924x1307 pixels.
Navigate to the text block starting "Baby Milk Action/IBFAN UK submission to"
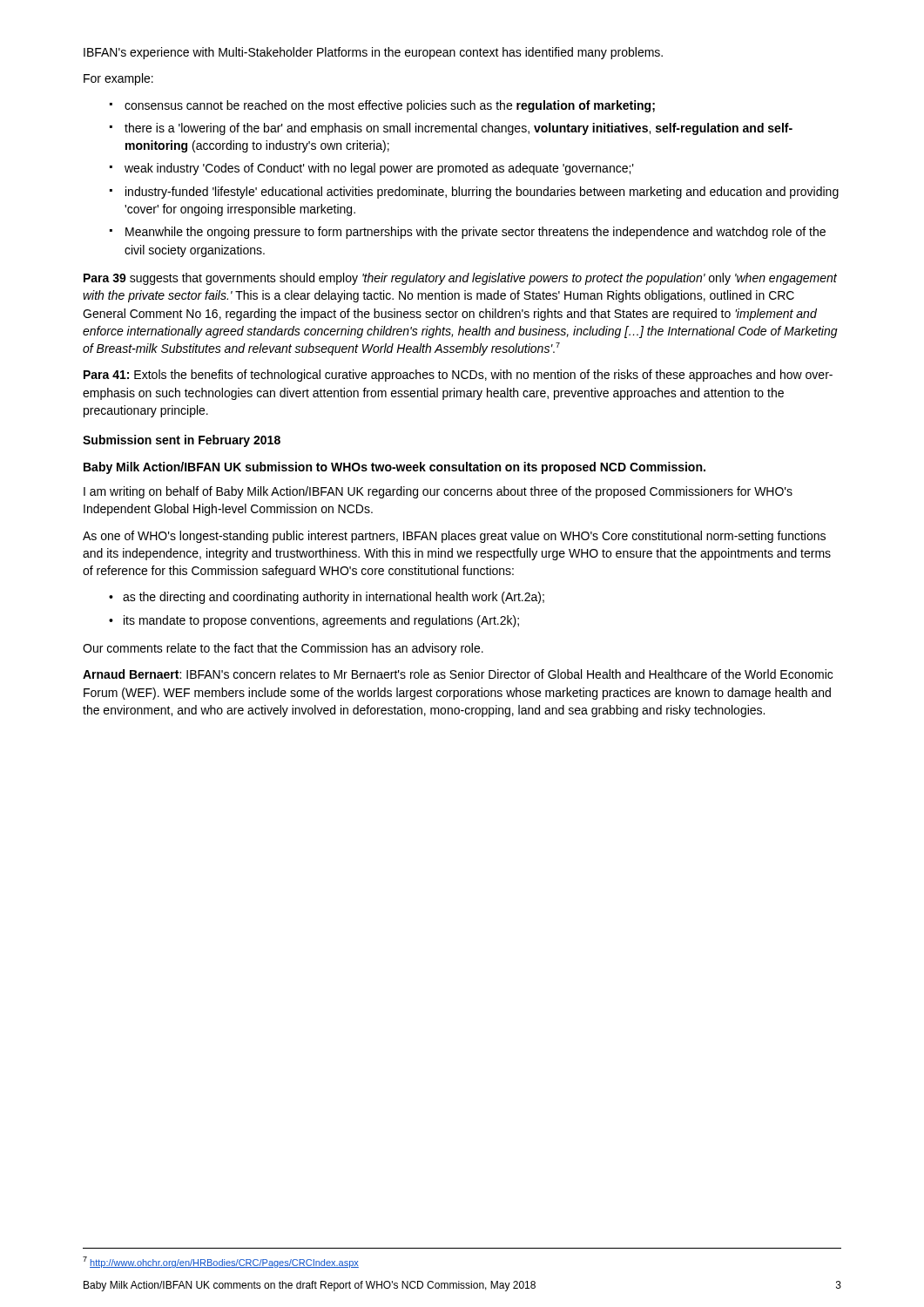point(462,467)
